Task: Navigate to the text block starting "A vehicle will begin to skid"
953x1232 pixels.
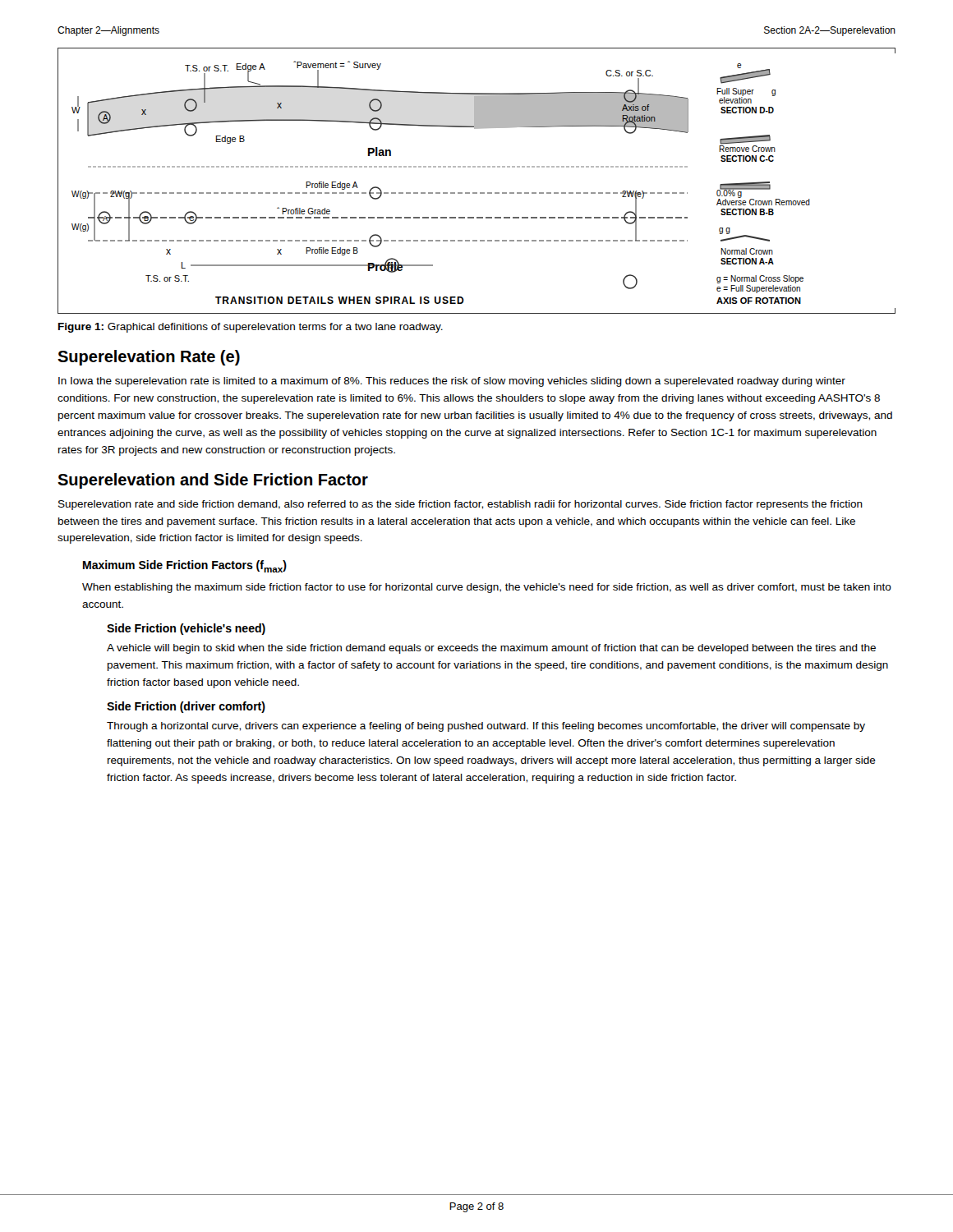Action: click(498, 665)
